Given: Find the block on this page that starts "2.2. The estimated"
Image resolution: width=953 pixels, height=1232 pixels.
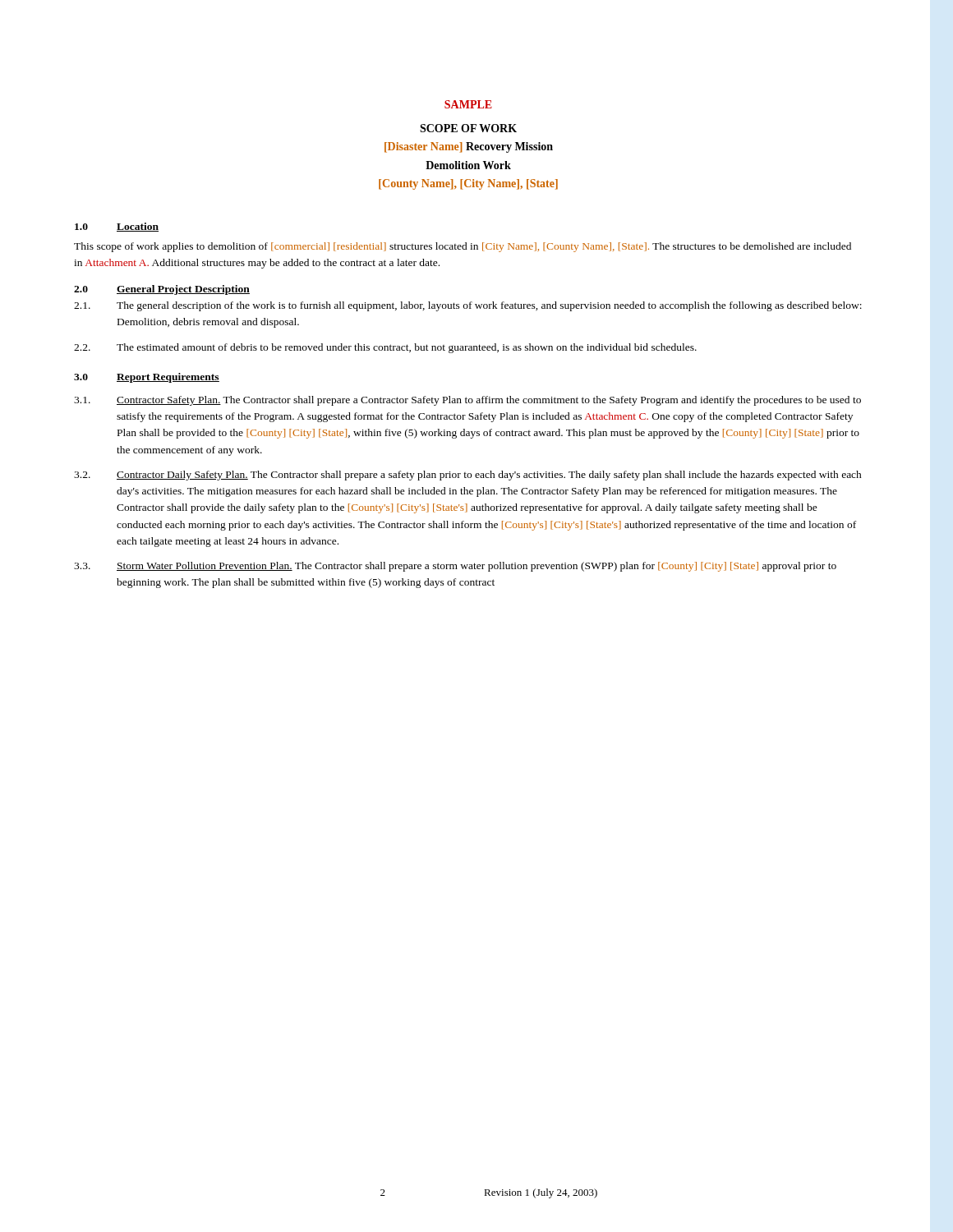Looking at the screenshot, I should 468,347.
